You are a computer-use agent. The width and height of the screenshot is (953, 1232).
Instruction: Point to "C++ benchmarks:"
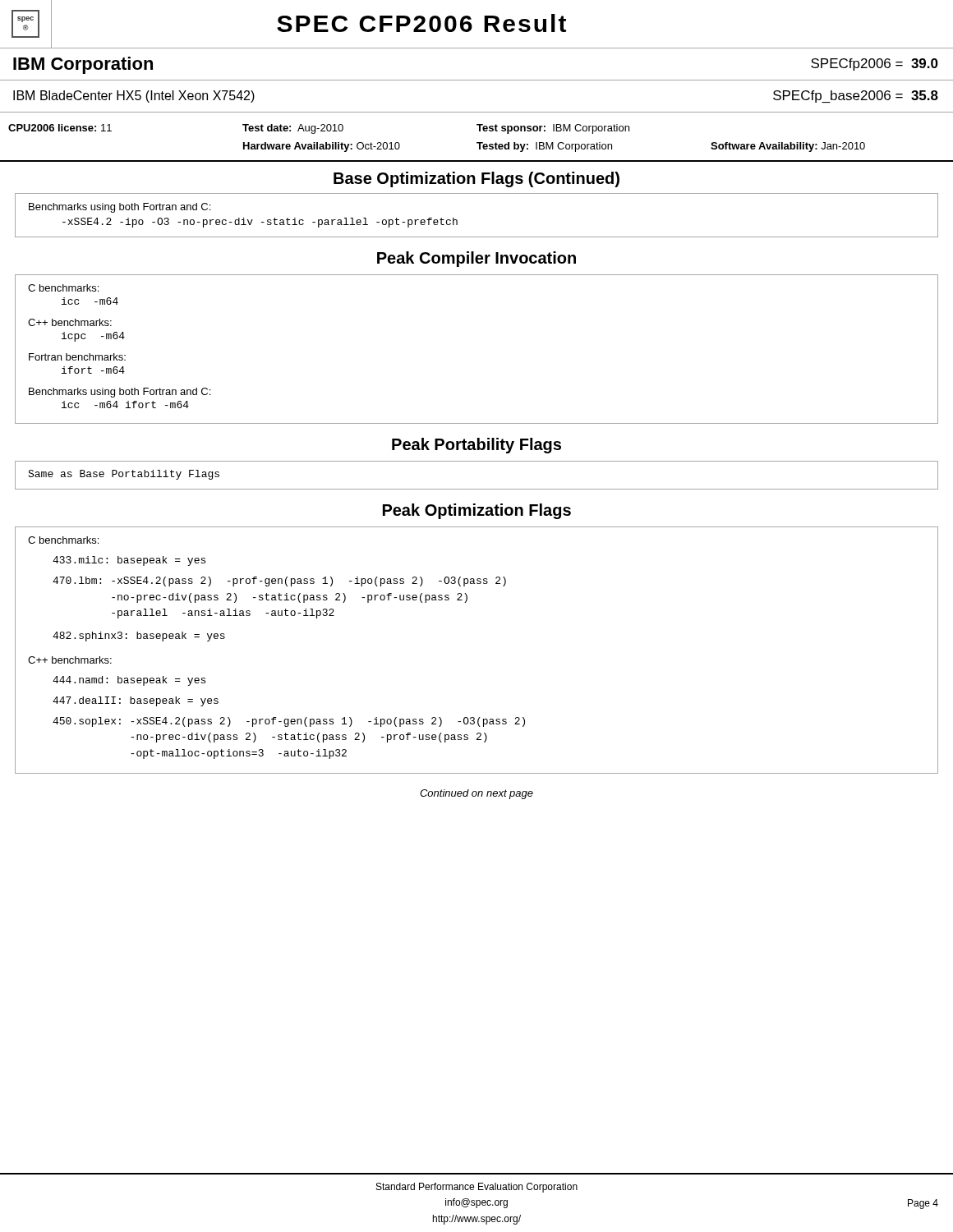[70, 659]
